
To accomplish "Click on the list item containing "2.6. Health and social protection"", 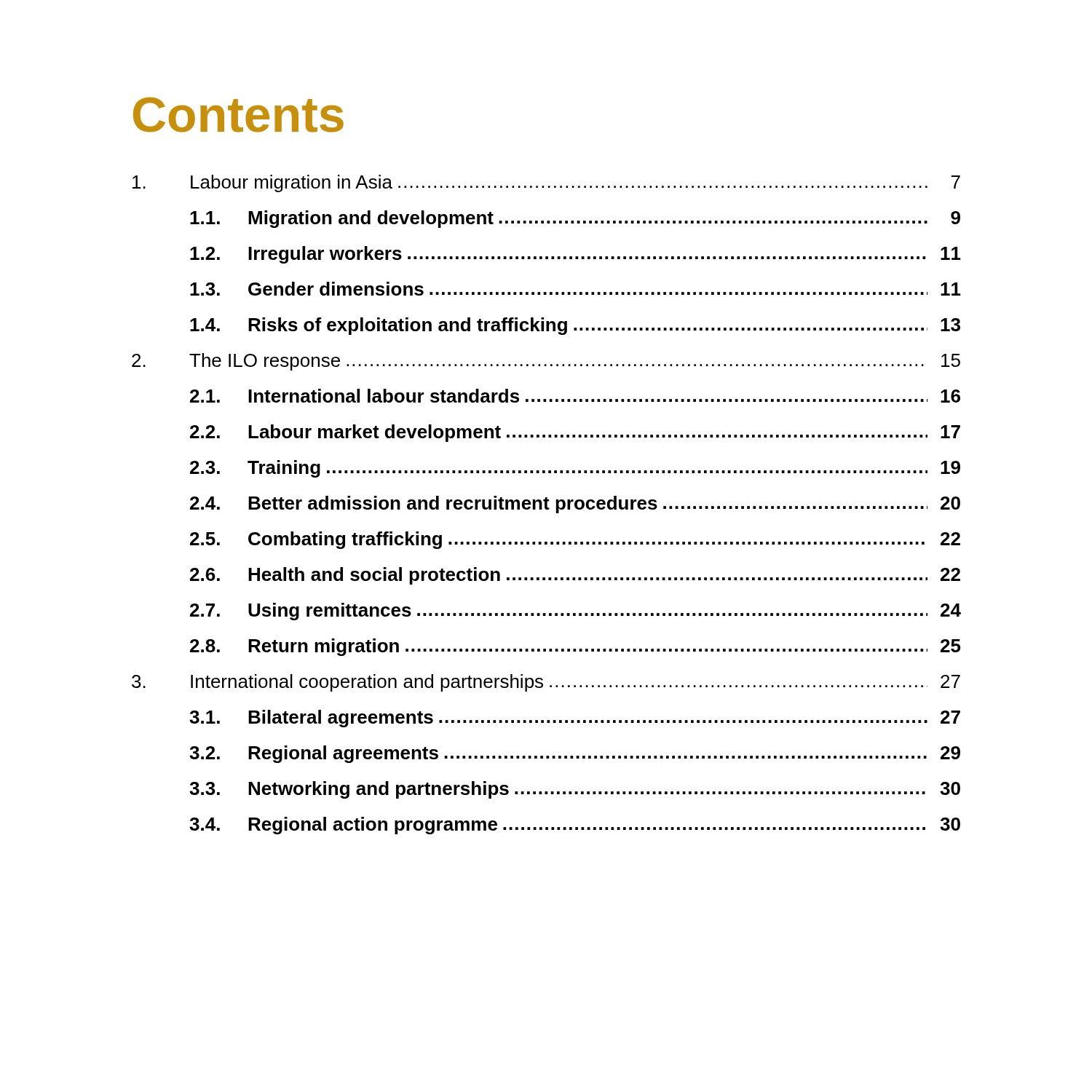I will [x=575, y=575].
